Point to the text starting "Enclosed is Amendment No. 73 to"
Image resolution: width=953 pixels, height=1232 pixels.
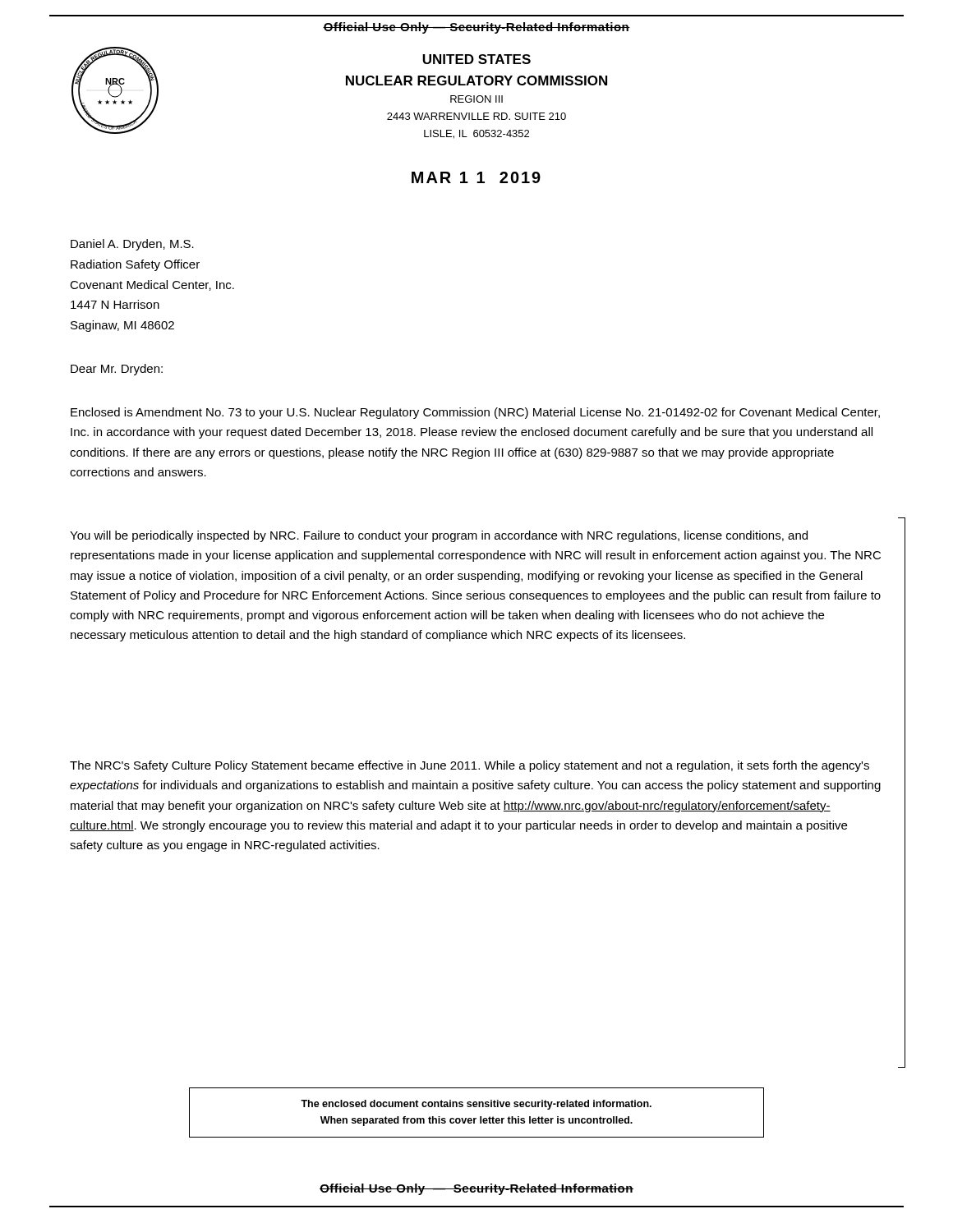pos(475,442)
